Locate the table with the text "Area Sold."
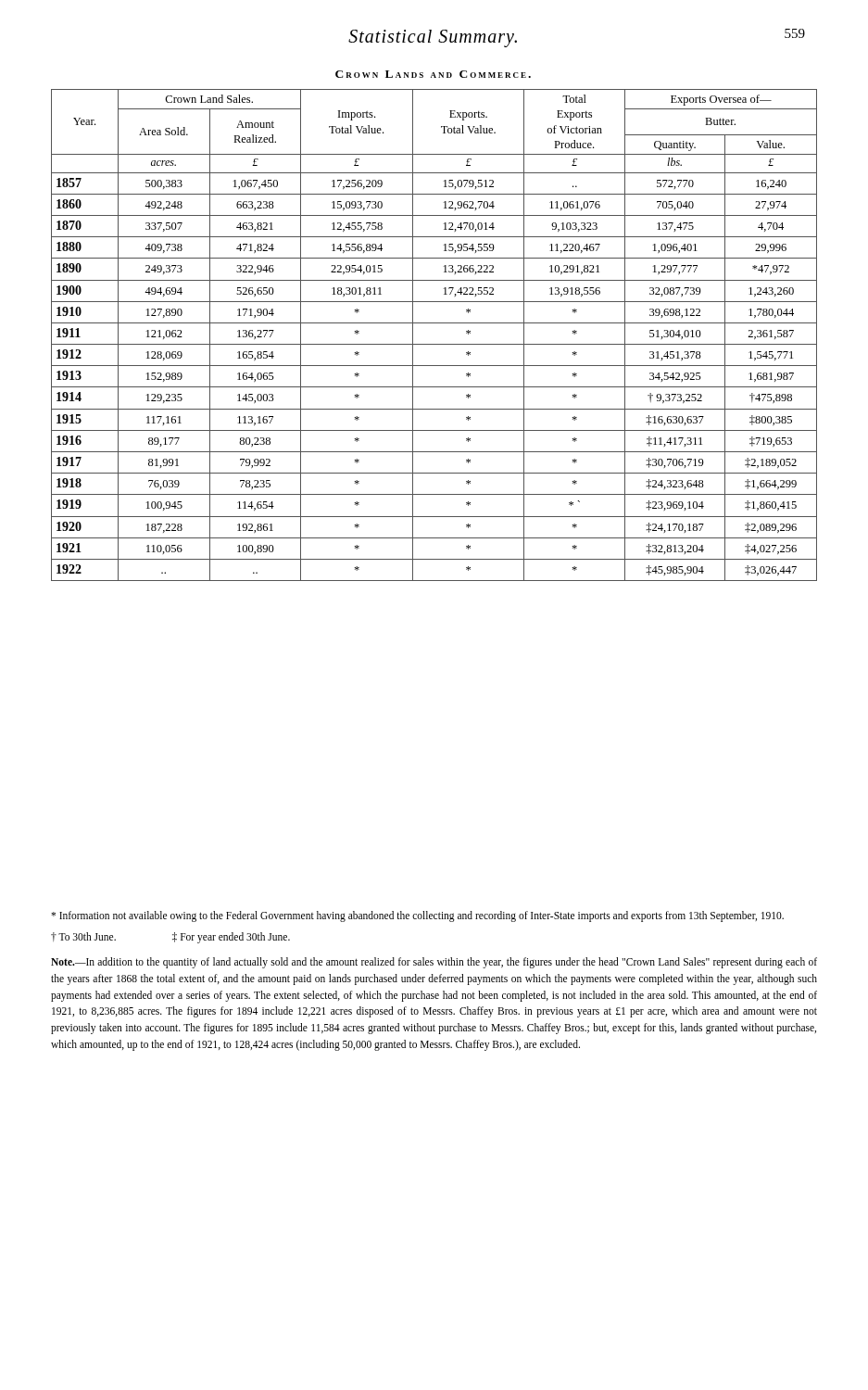This screenshot has height=1390, width=868. (434, 335)
